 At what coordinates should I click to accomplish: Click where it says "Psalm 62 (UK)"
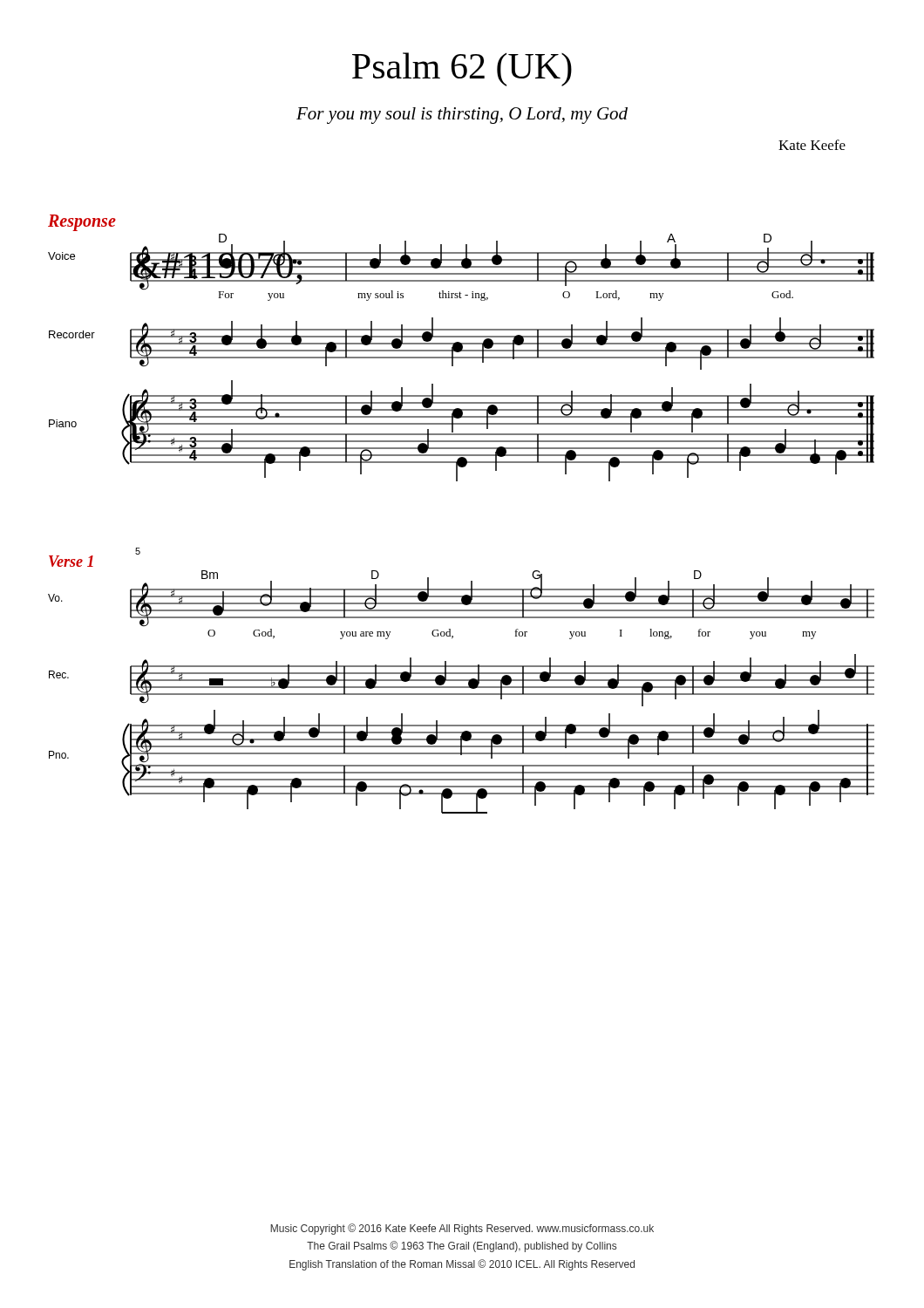[x=462, y=66]
